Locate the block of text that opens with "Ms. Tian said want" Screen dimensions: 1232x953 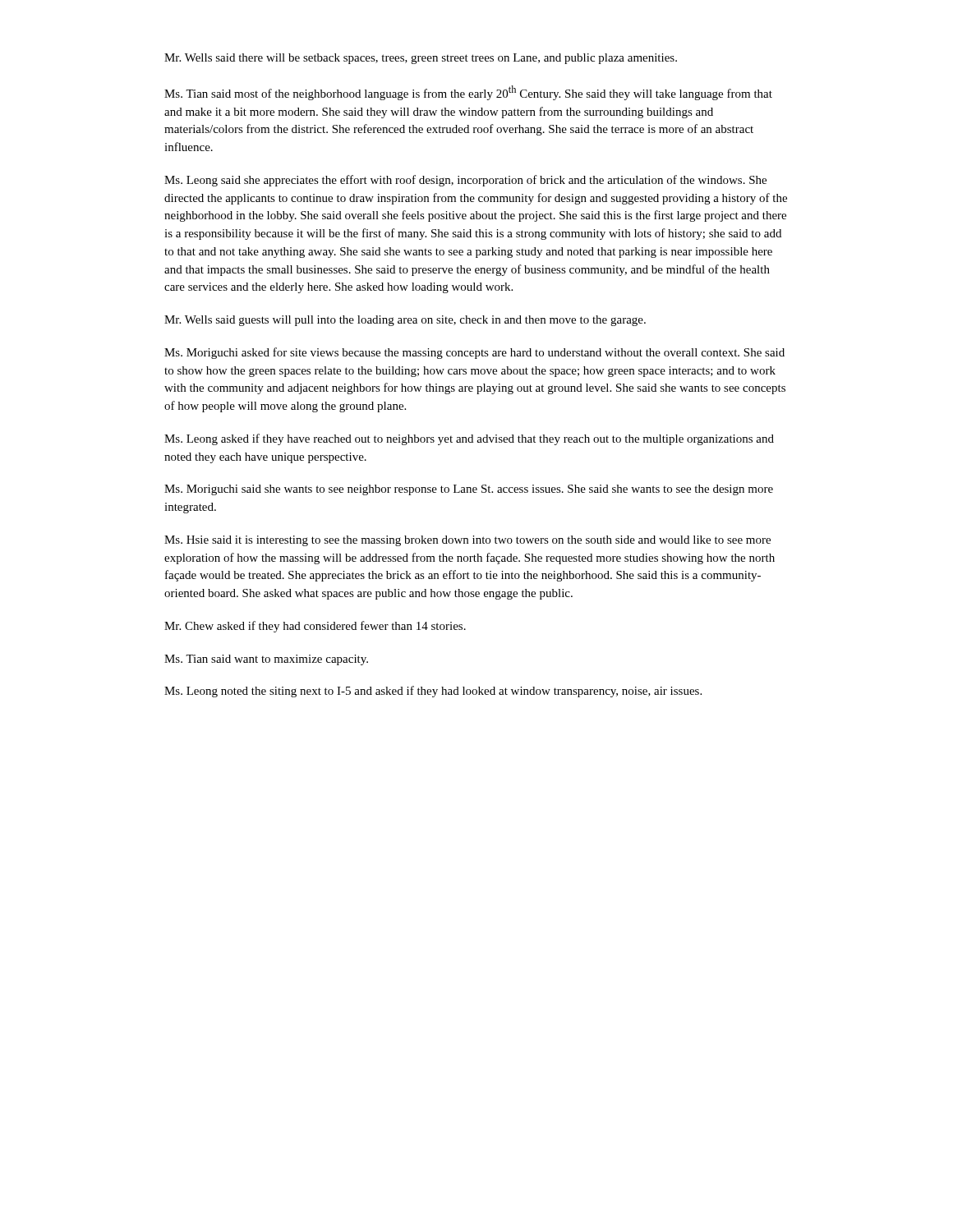click(267, 658)
